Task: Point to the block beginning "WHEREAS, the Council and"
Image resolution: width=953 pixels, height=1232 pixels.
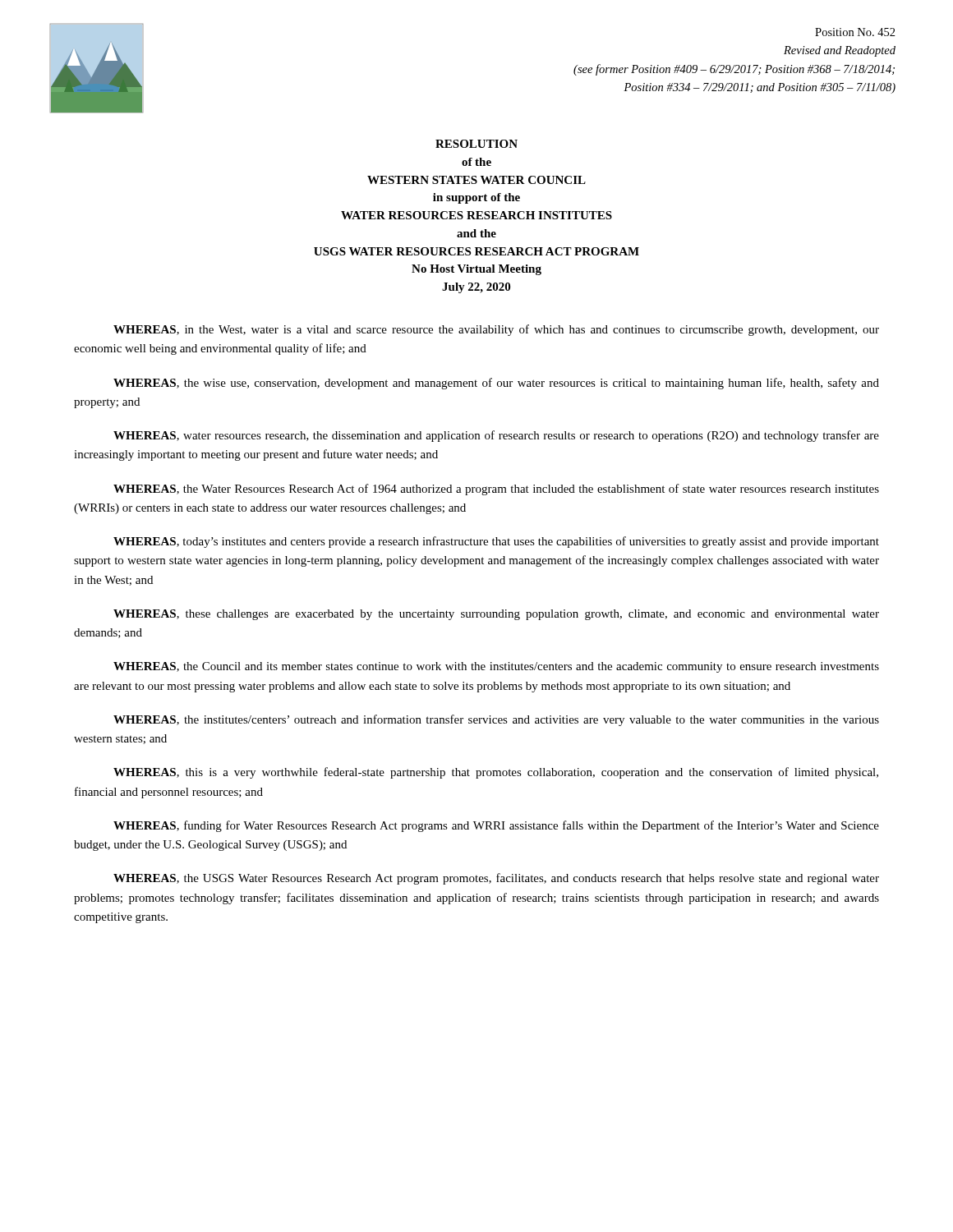Action: 476,676
